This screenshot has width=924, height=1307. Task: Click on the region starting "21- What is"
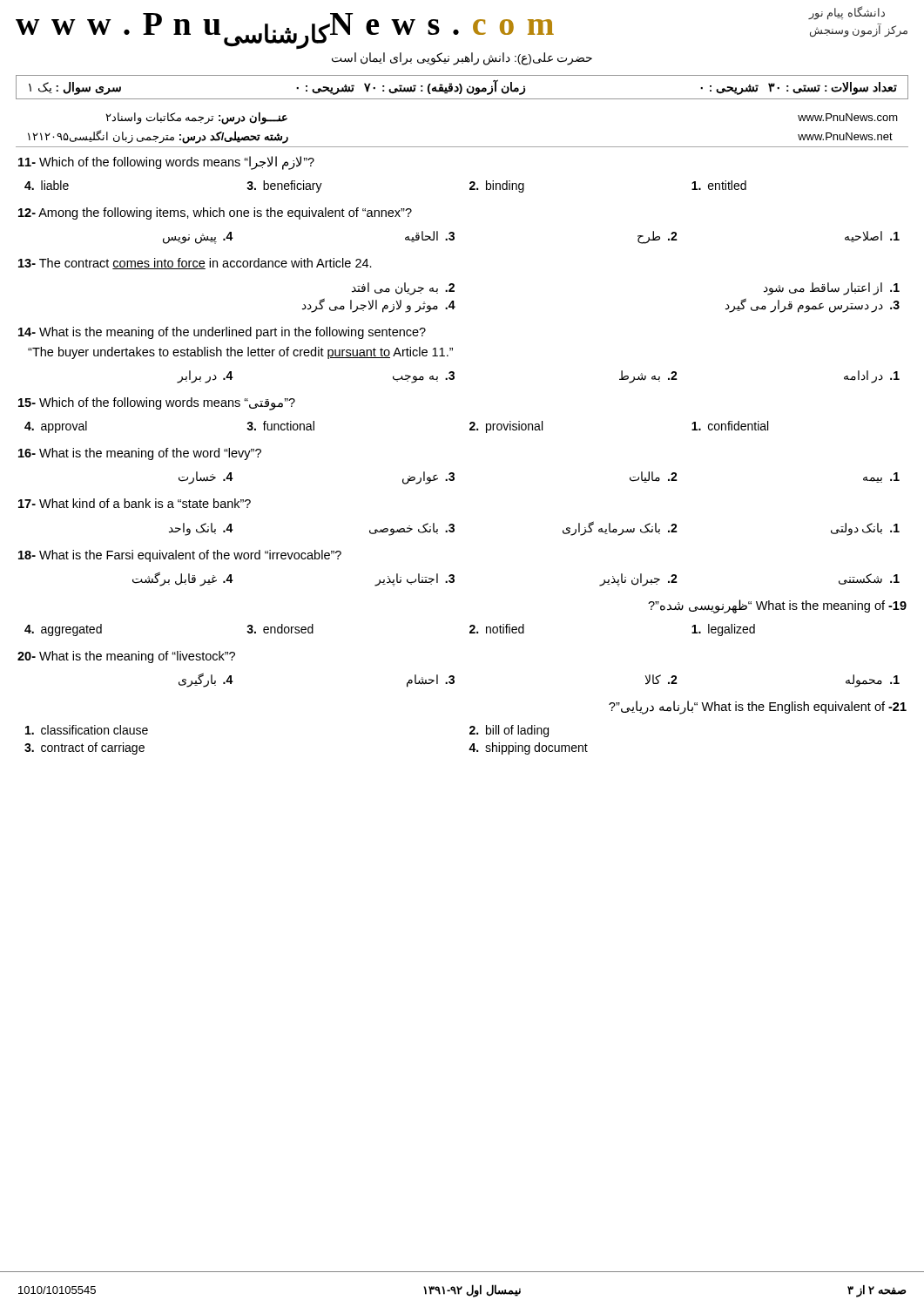pos(462,727)
